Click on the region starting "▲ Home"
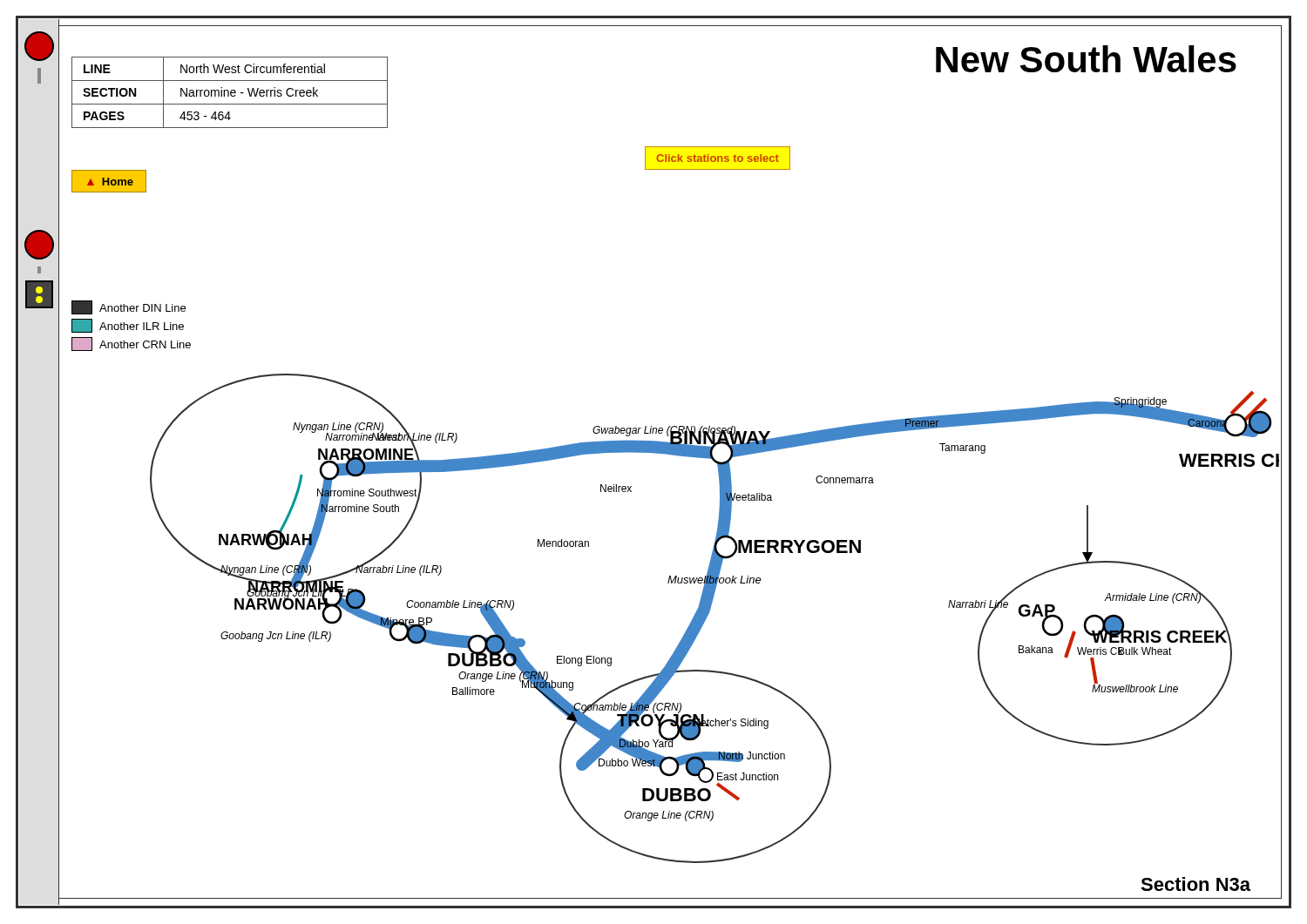1307x924 pixels. coord(109,181)
